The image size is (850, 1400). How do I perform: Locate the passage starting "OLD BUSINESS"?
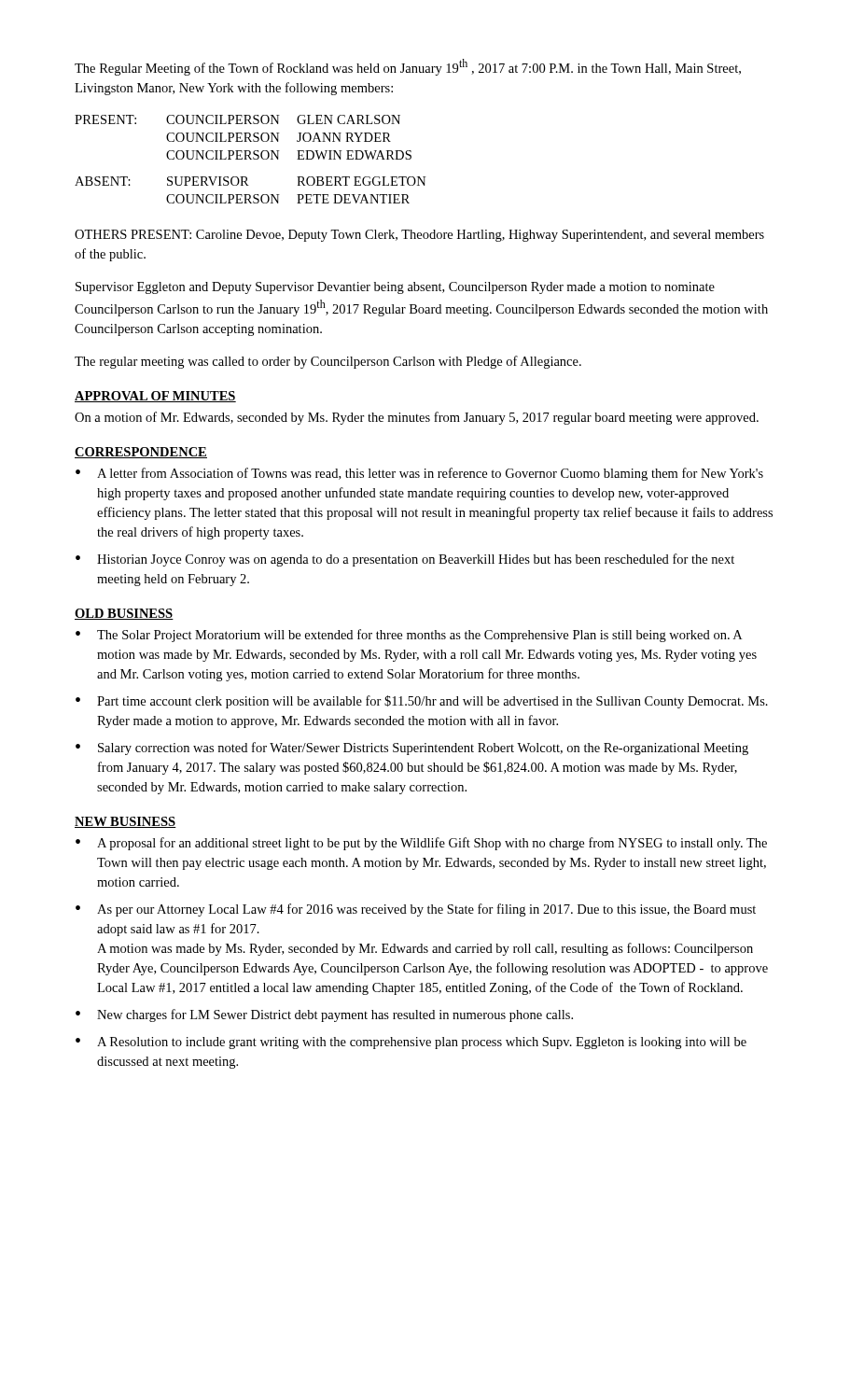124,613
